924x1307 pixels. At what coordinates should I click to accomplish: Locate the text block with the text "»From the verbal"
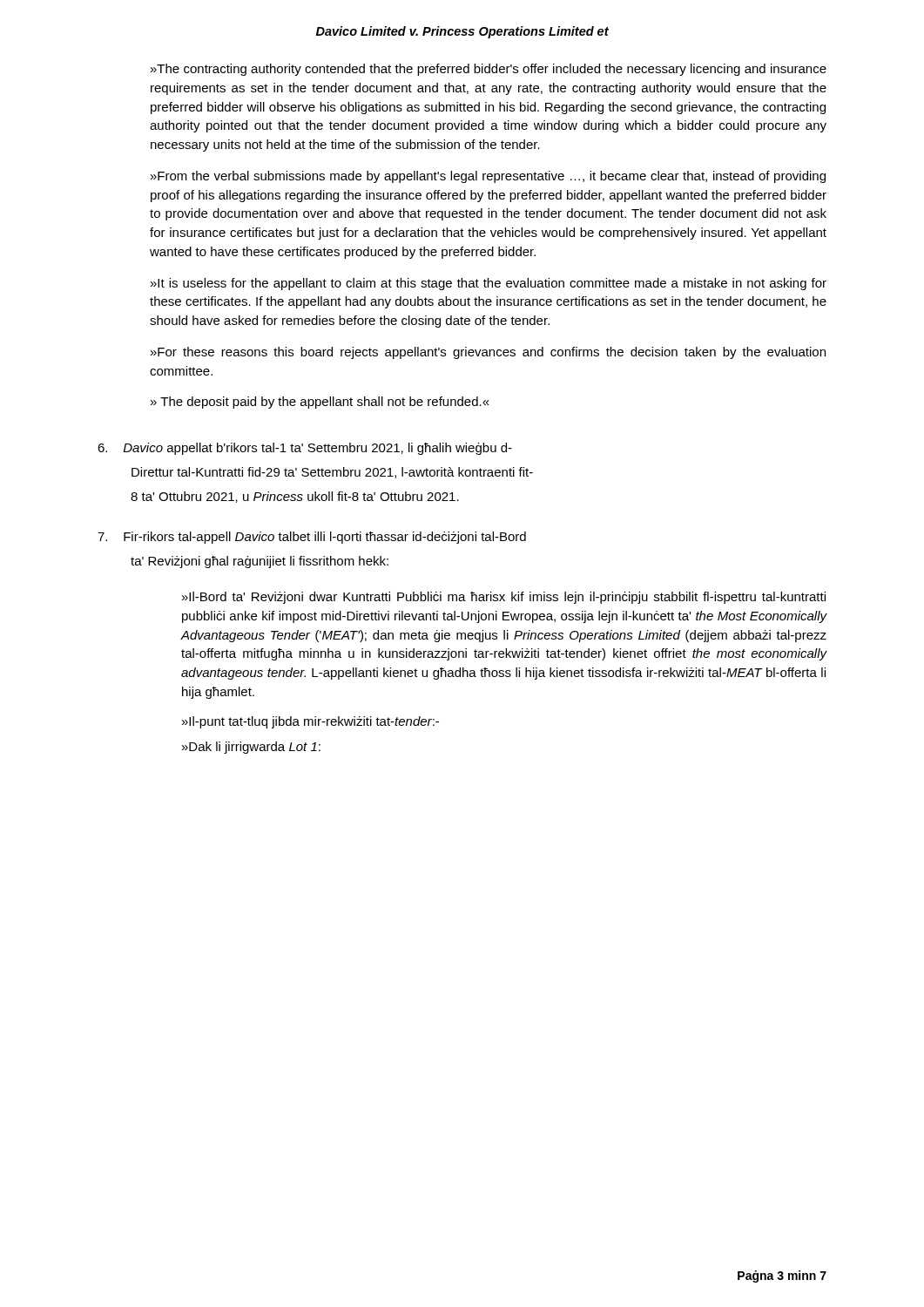click(x=488, y=213)
